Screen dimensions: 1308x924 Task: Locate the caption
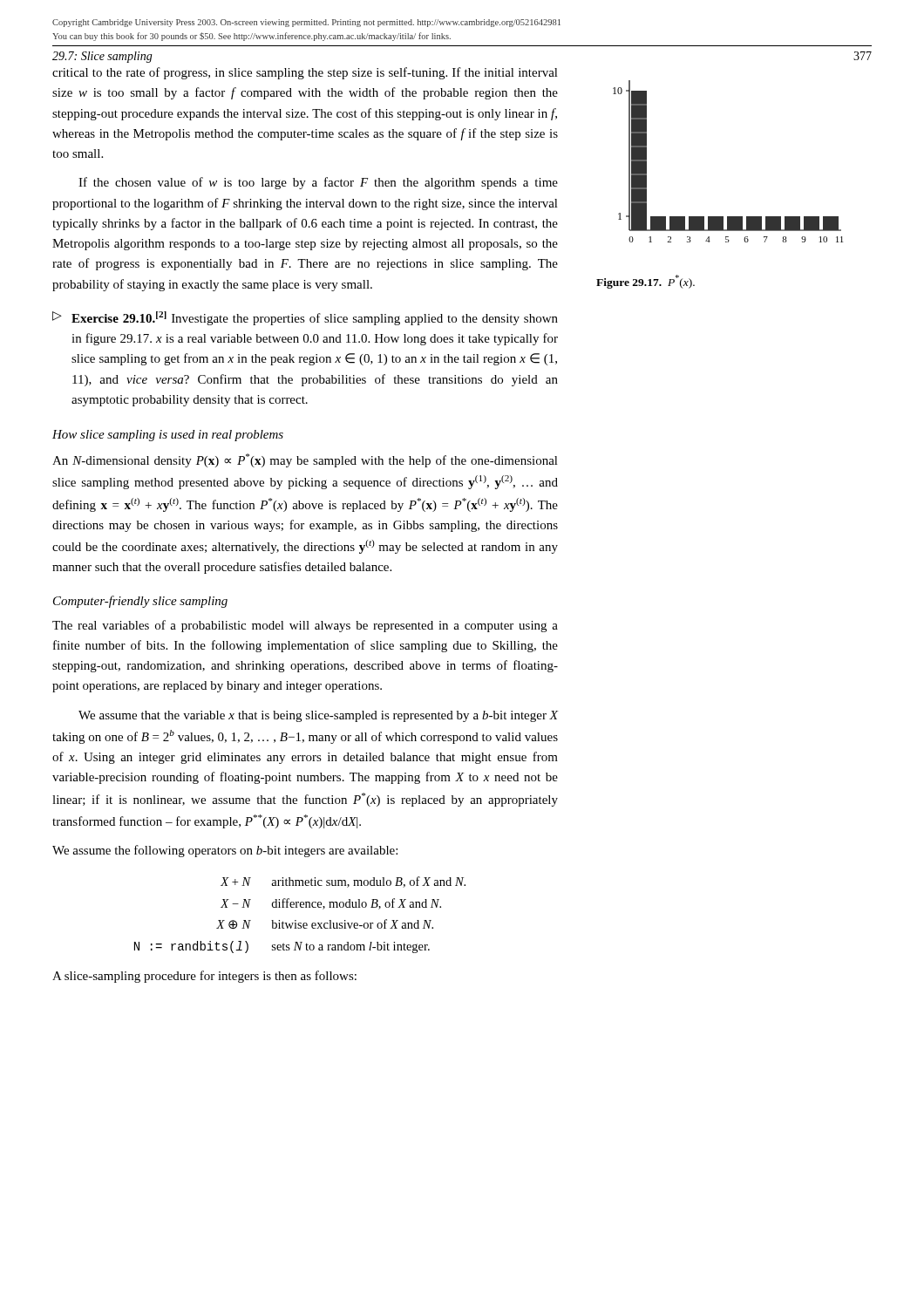point(646,281)
